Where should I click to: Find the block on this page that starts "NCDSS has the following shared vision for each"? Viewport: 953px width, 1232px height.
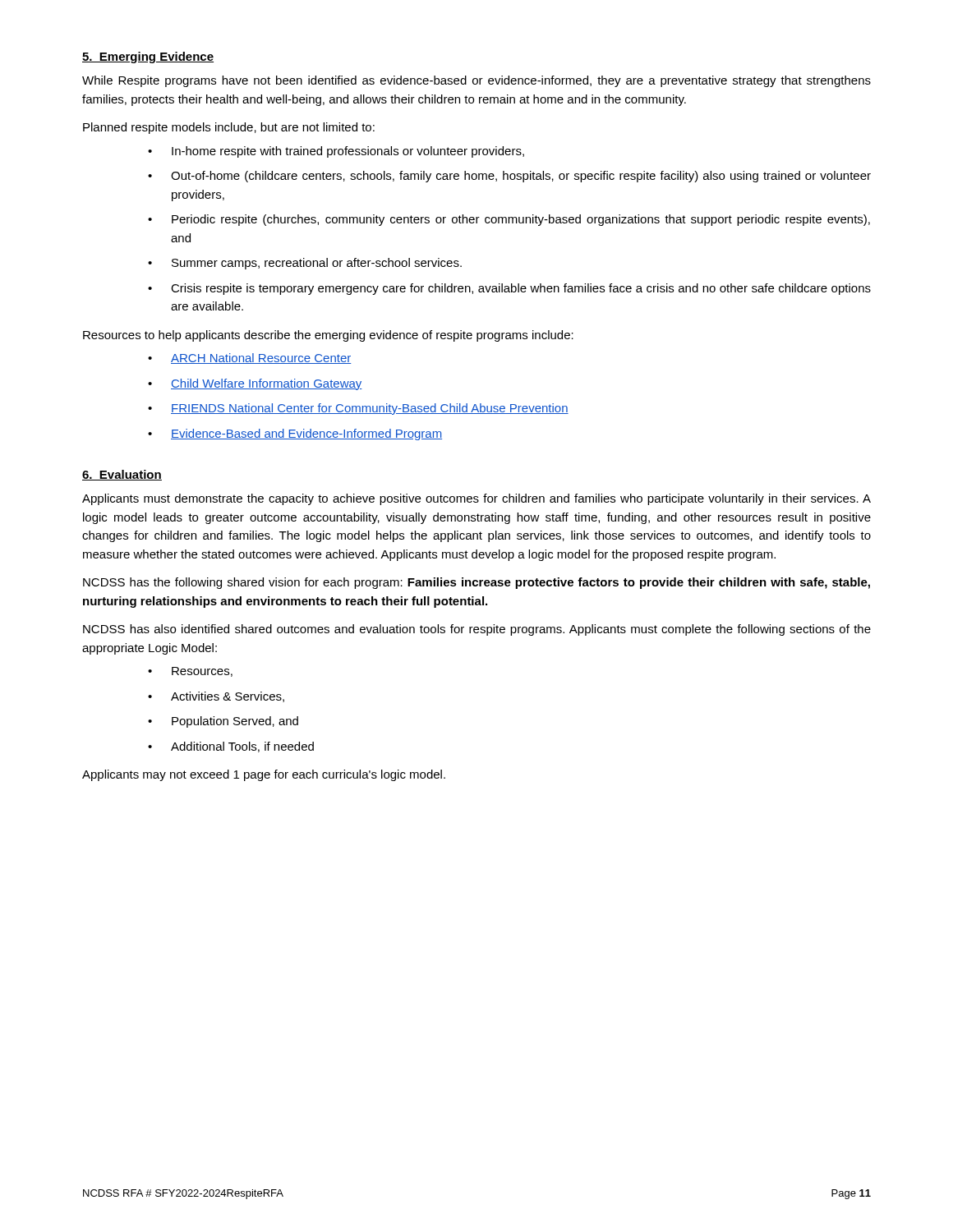[x=476, y=591]
